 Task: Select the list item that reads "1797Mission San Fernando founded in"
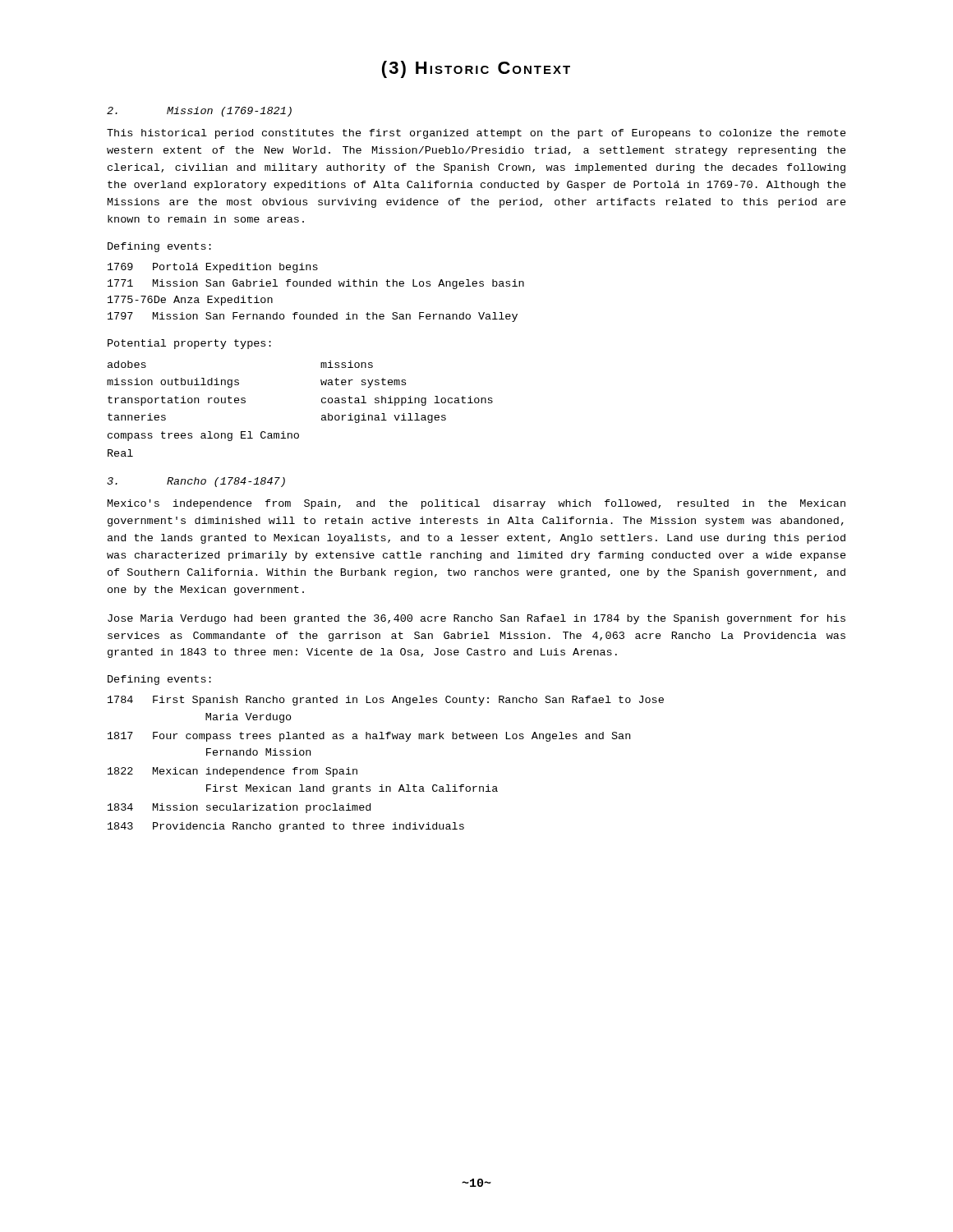(312, 317)
